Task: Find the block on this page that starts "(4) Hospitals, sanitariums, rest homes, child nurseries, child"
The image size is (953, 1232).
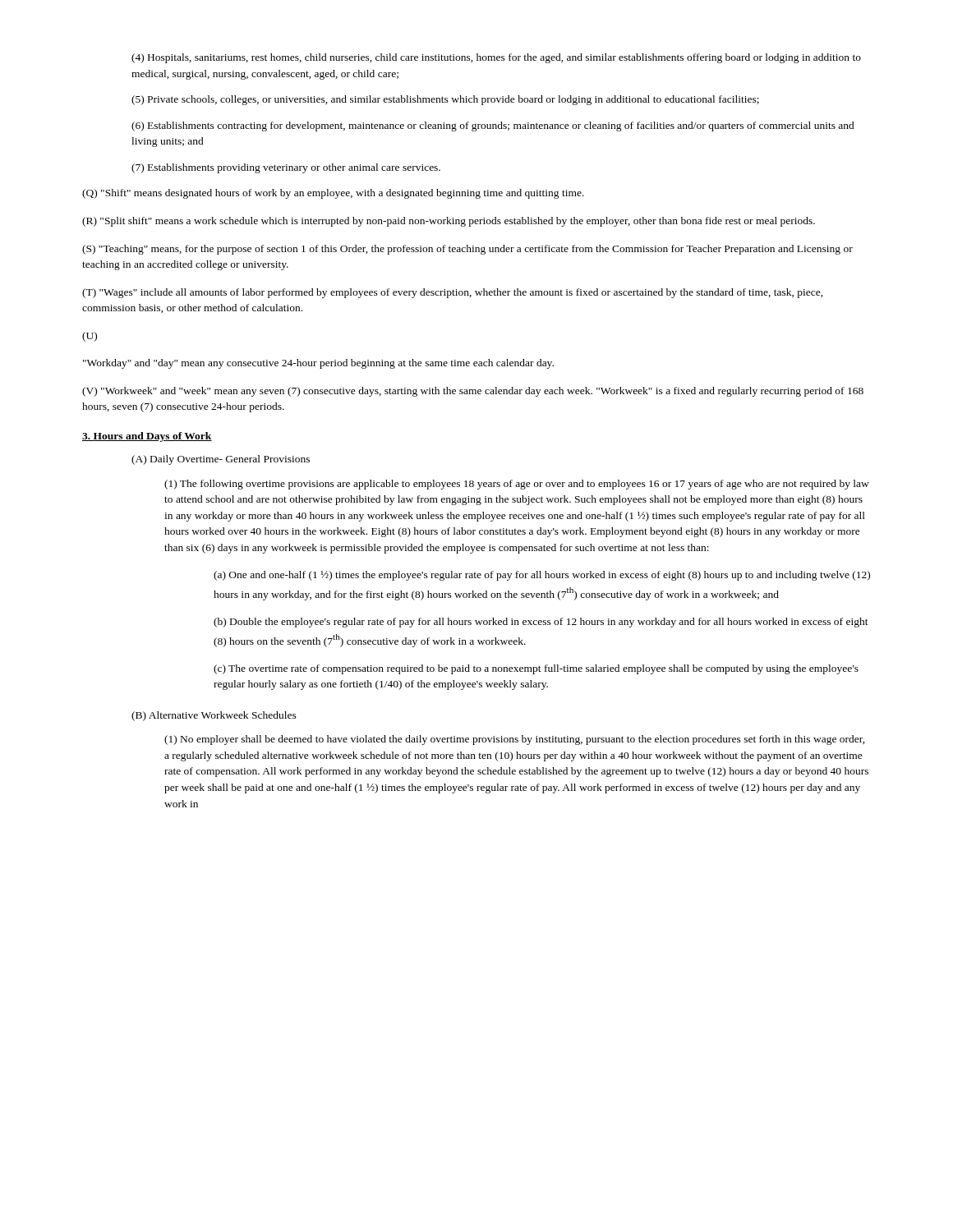Action: pos(496,65)
